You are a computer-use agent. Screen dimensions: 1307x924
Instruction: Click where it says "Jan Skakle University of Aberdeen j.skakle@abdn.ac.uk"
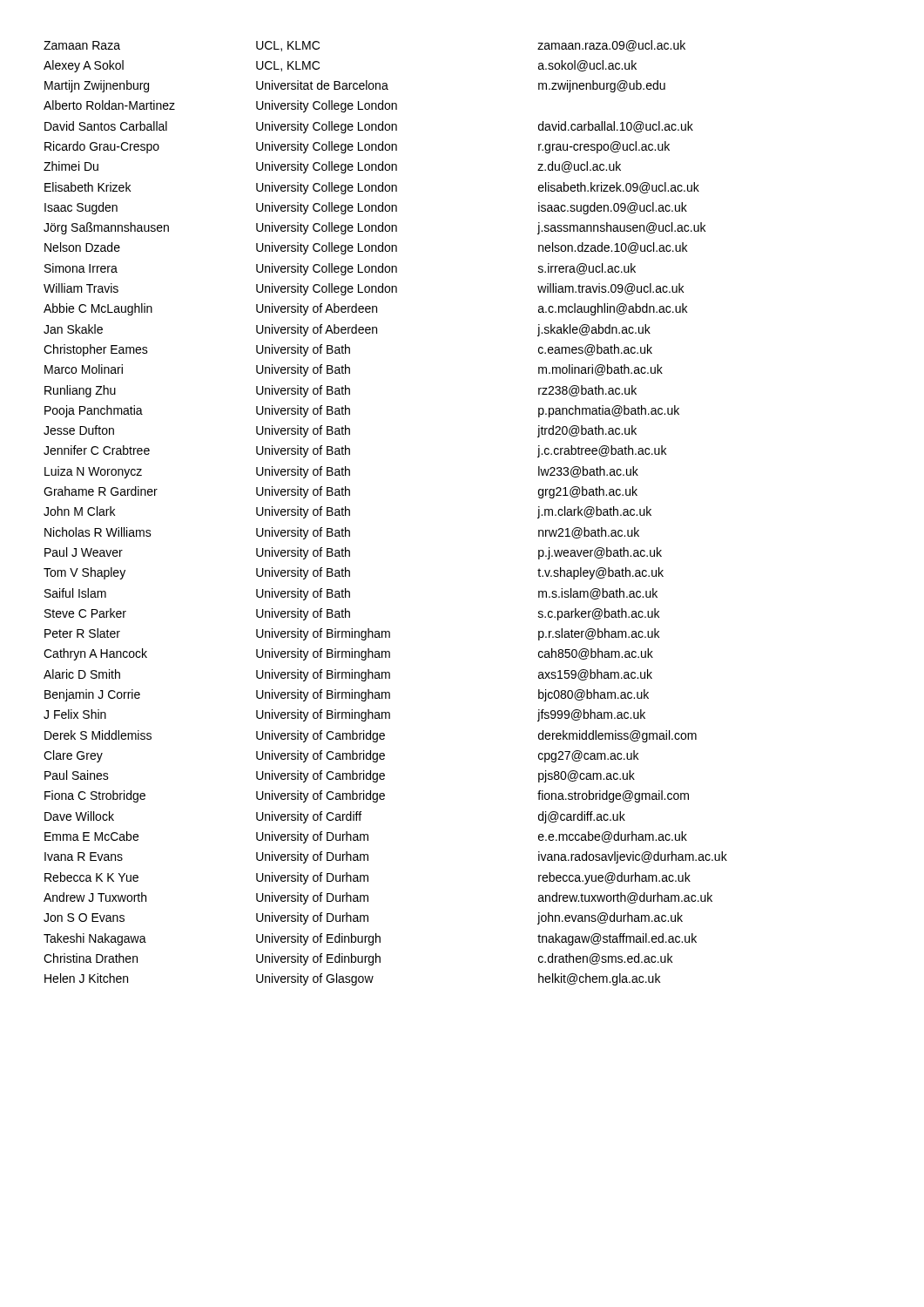pyautogui.click(x=347, y=330)
